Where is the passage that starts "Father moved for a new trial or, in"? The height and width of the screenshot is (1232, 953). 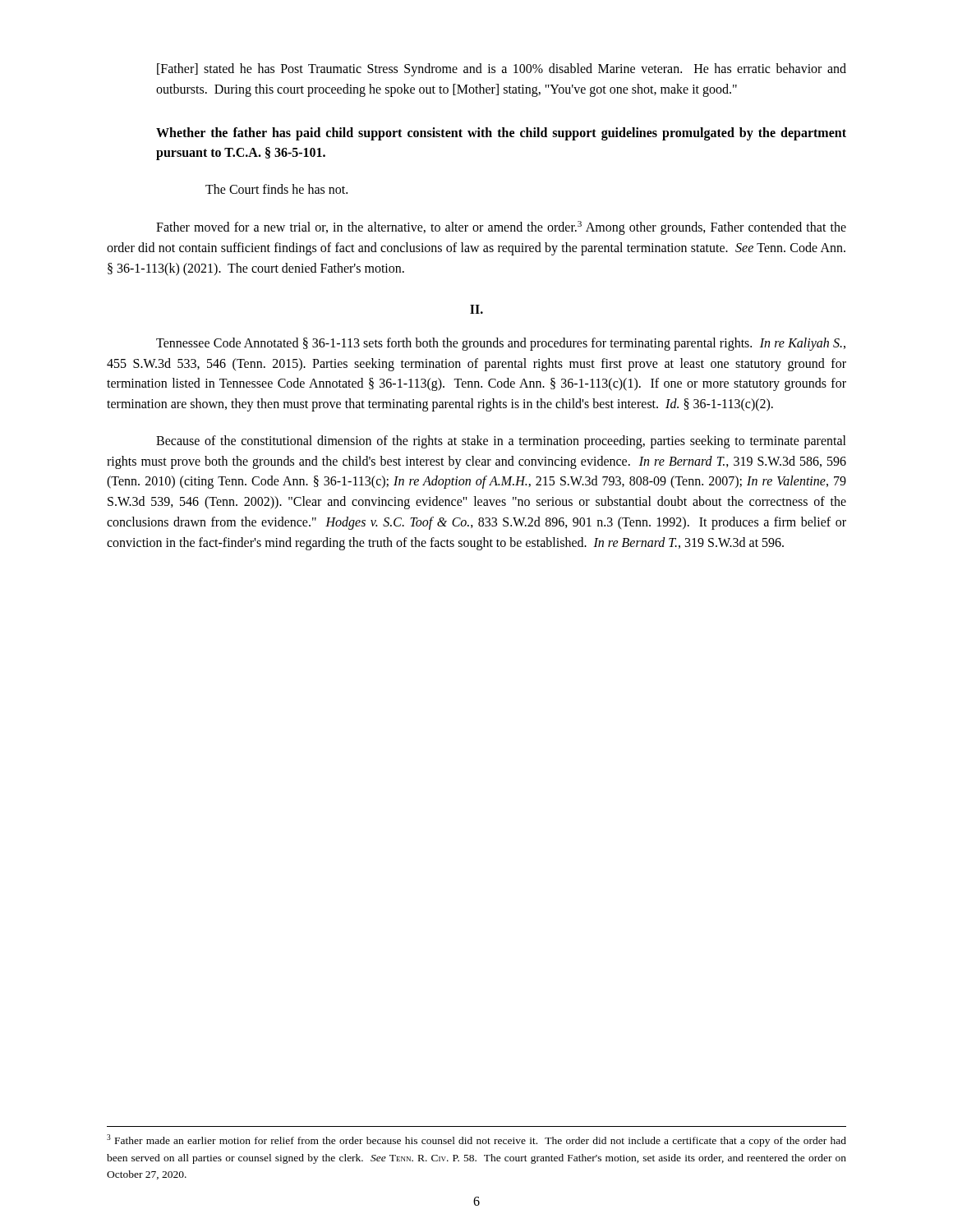pyautogui.click(x=476, y=248)
